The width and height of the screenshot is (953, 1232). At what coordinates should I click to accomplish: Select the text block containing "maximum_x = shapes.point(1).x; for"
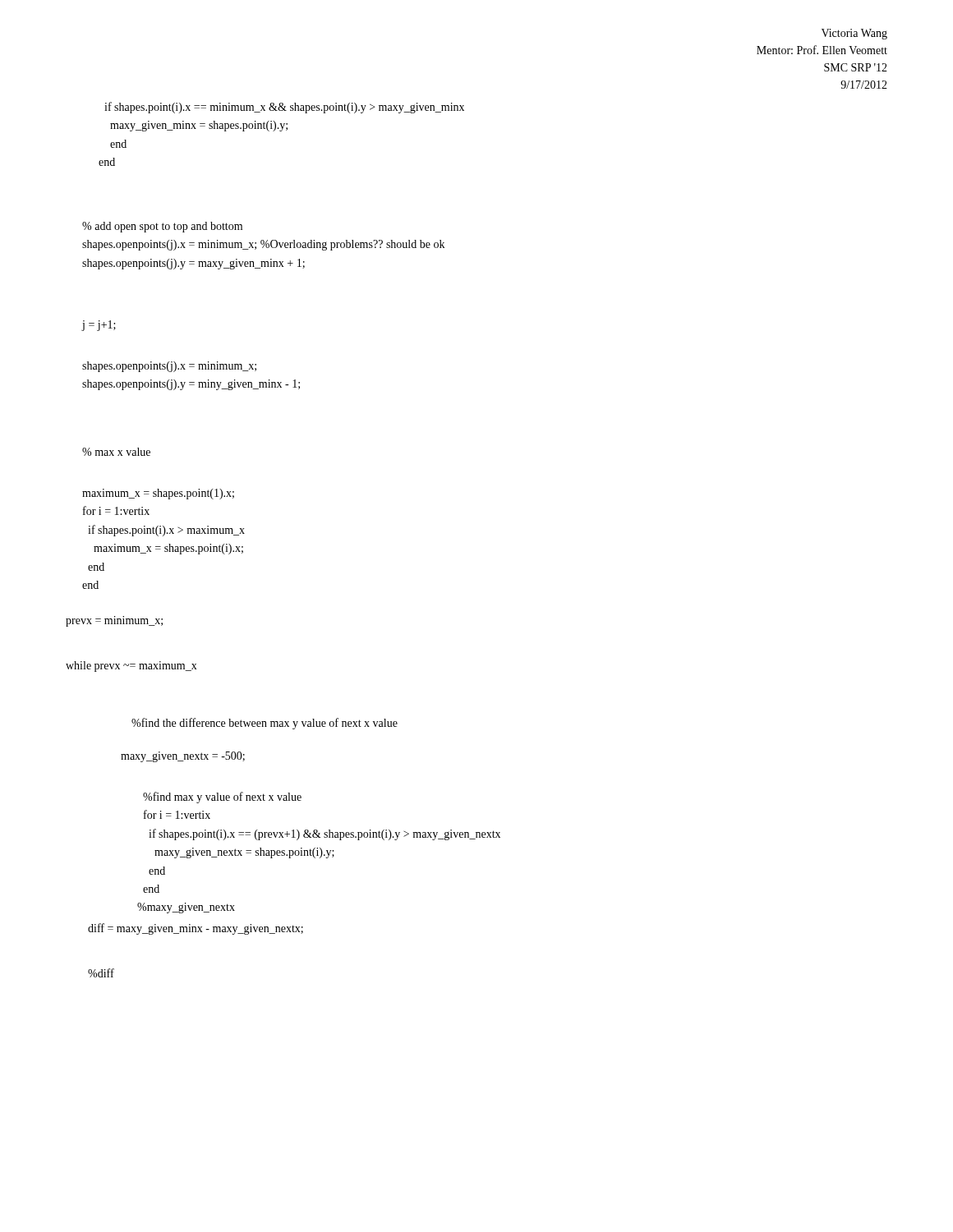tap(163, 539)
